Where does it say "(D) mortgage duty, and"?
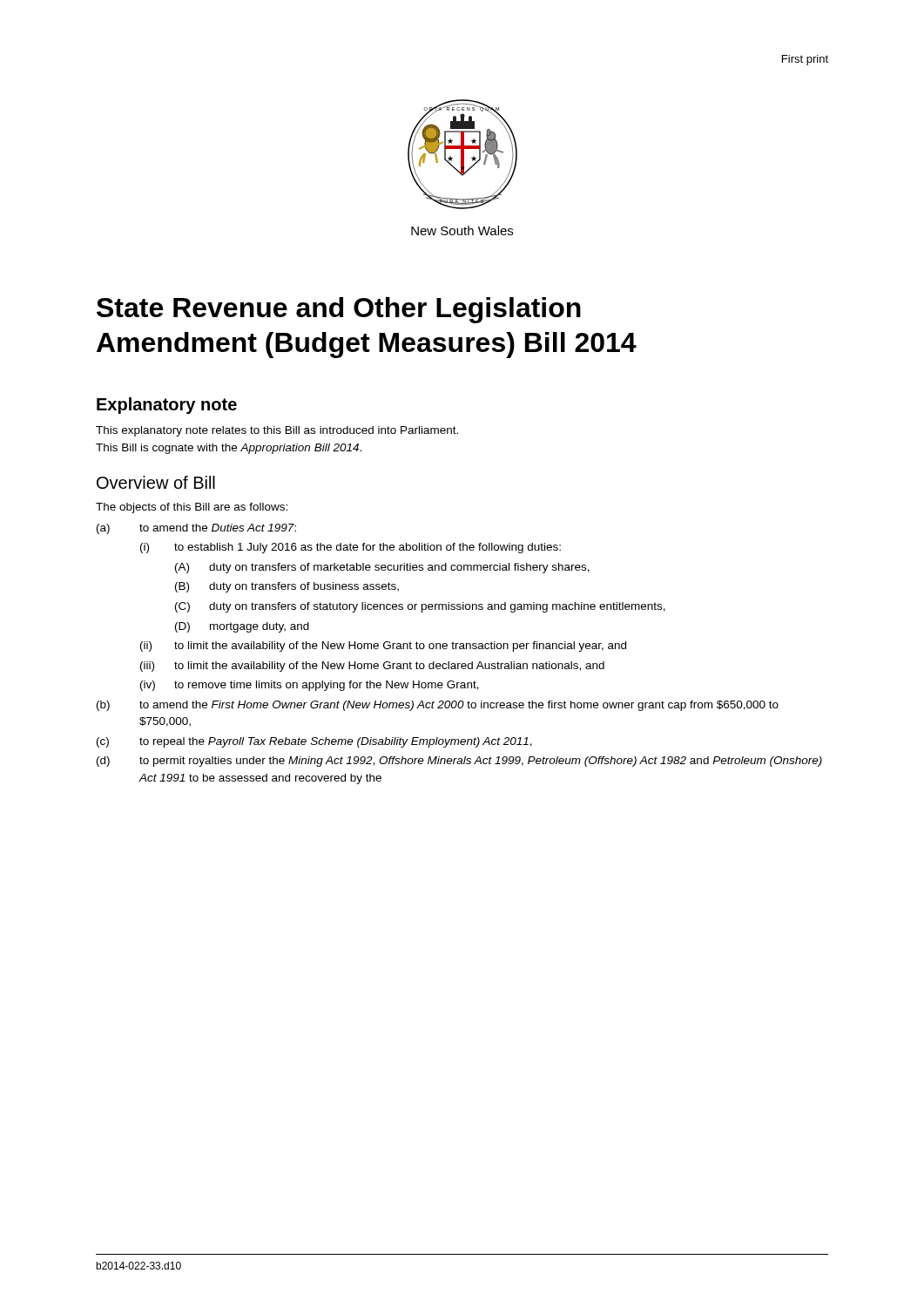This screenshot has height=1307, width=924. click(242, 626)
